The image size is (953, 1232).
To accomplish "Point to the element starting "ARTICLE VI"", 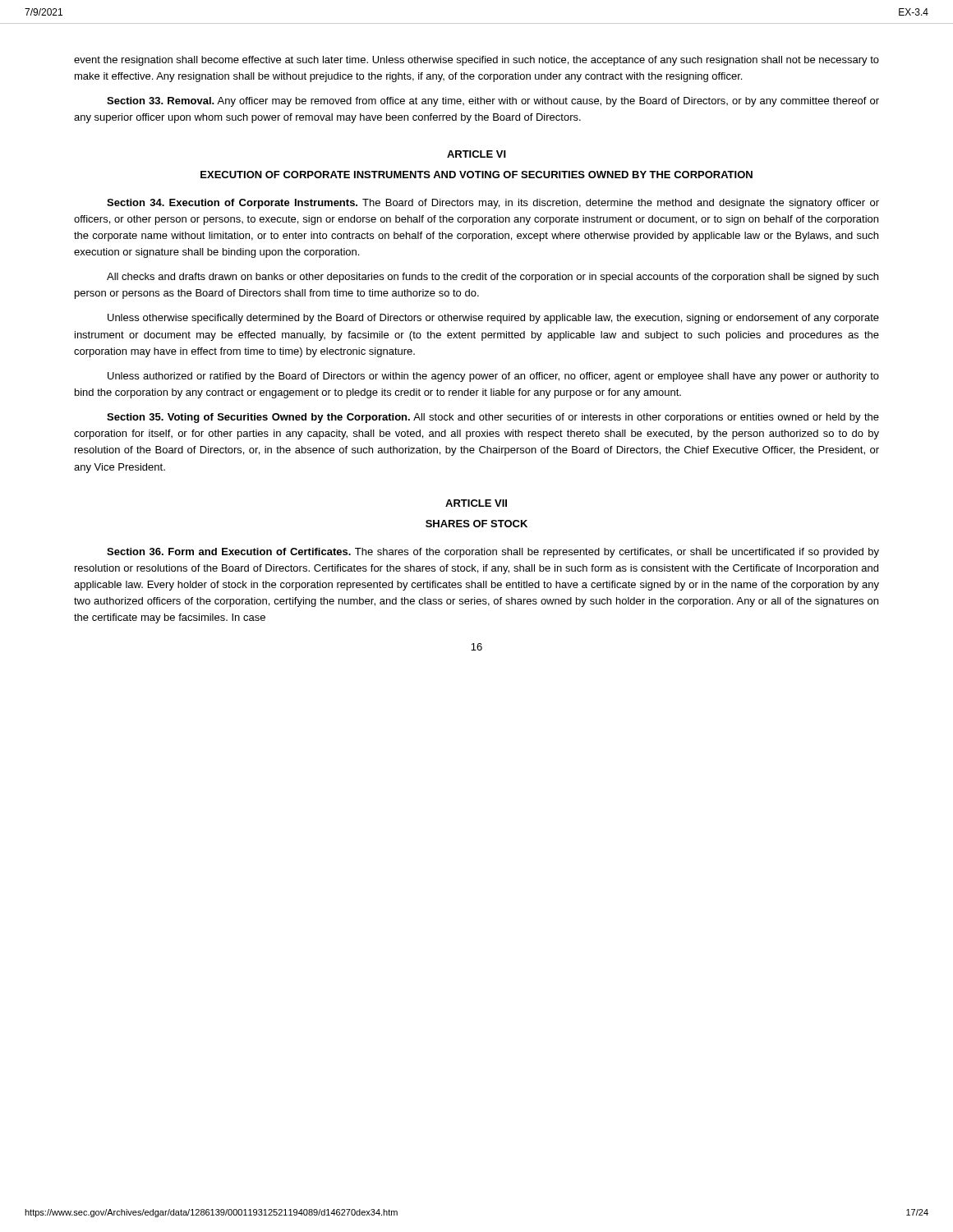I will click(x=476, y=154).
